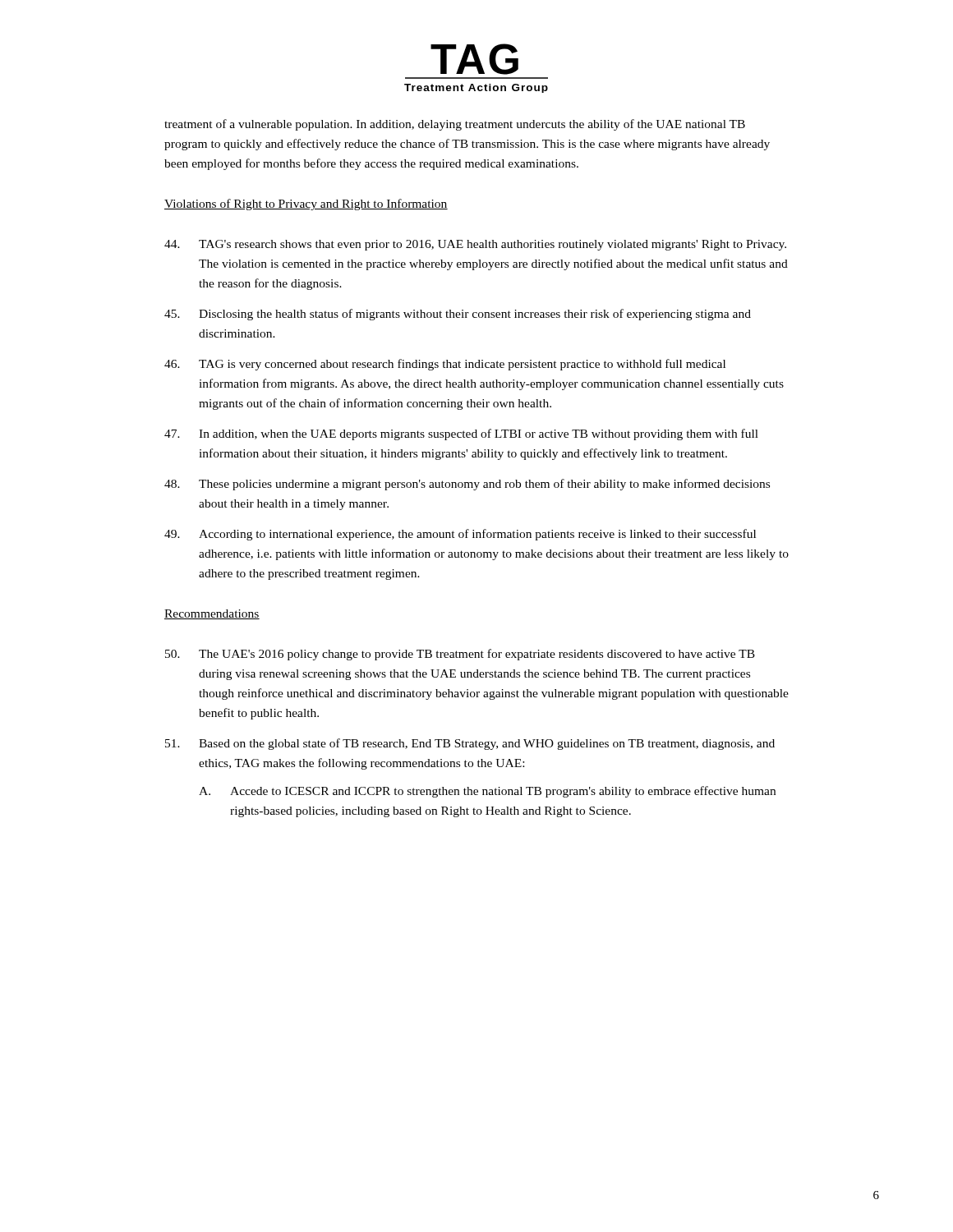The width and height of the screenshot is (953, 1232).
Task: Find the region starting "48. These policies undermine a migrant person's autonomy"
Action: [476, 494]
